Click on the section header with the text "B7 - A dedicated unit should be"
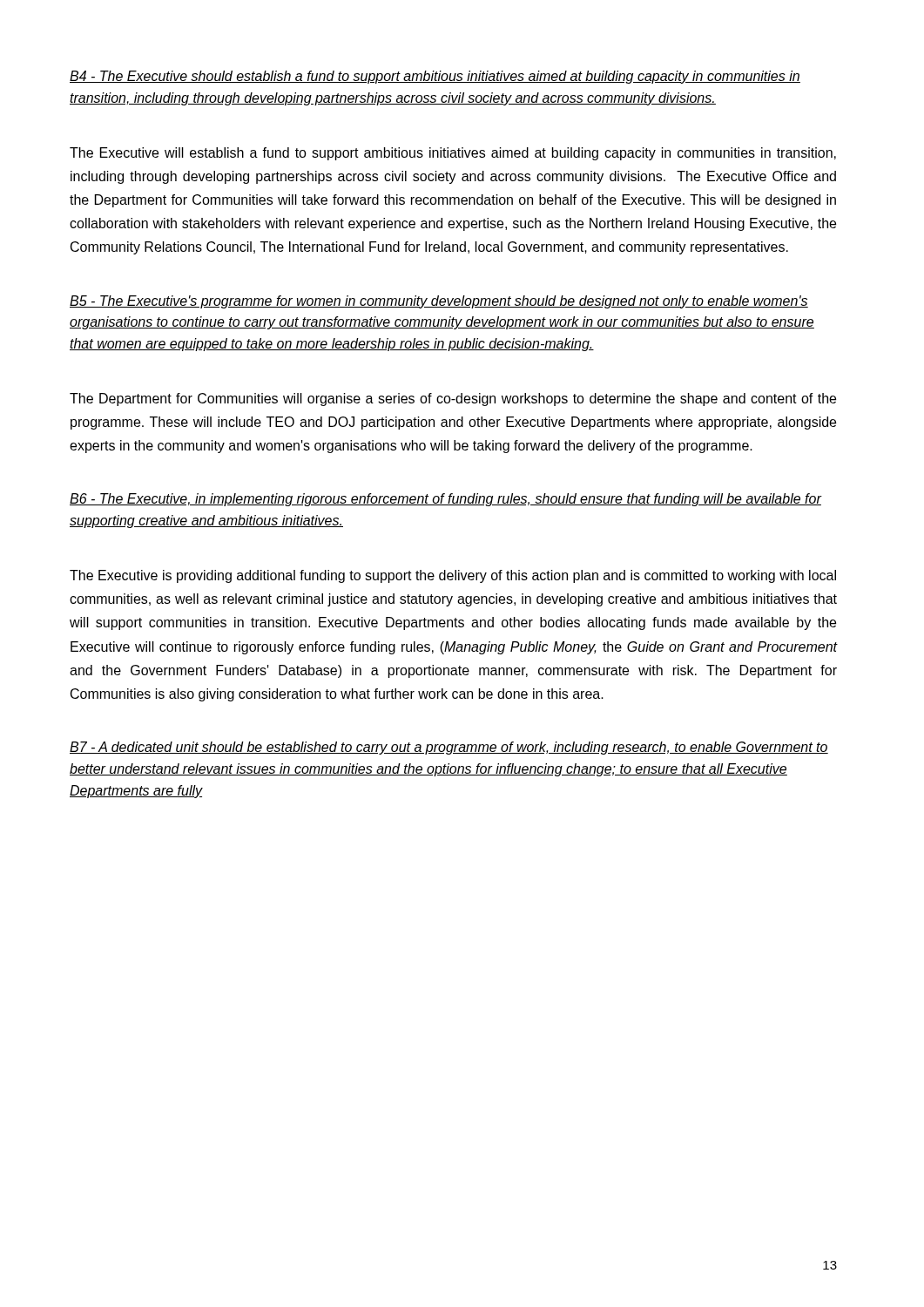The image size is (924, 1307). coord(453,770)
